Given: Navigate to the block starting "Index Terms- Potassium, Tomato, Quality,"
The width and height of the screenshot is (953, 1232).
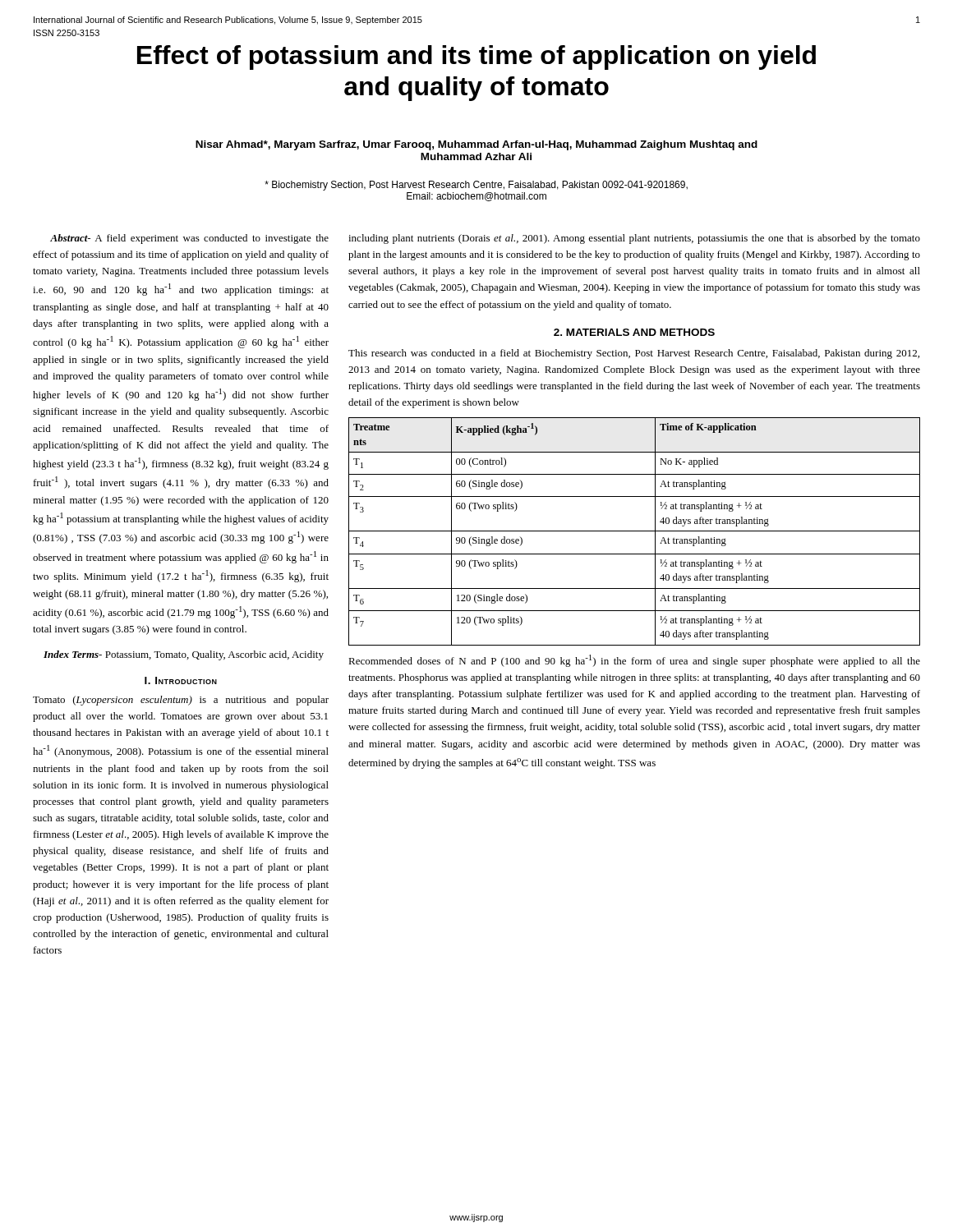Looking at the screenshot, I should point(178,654).
